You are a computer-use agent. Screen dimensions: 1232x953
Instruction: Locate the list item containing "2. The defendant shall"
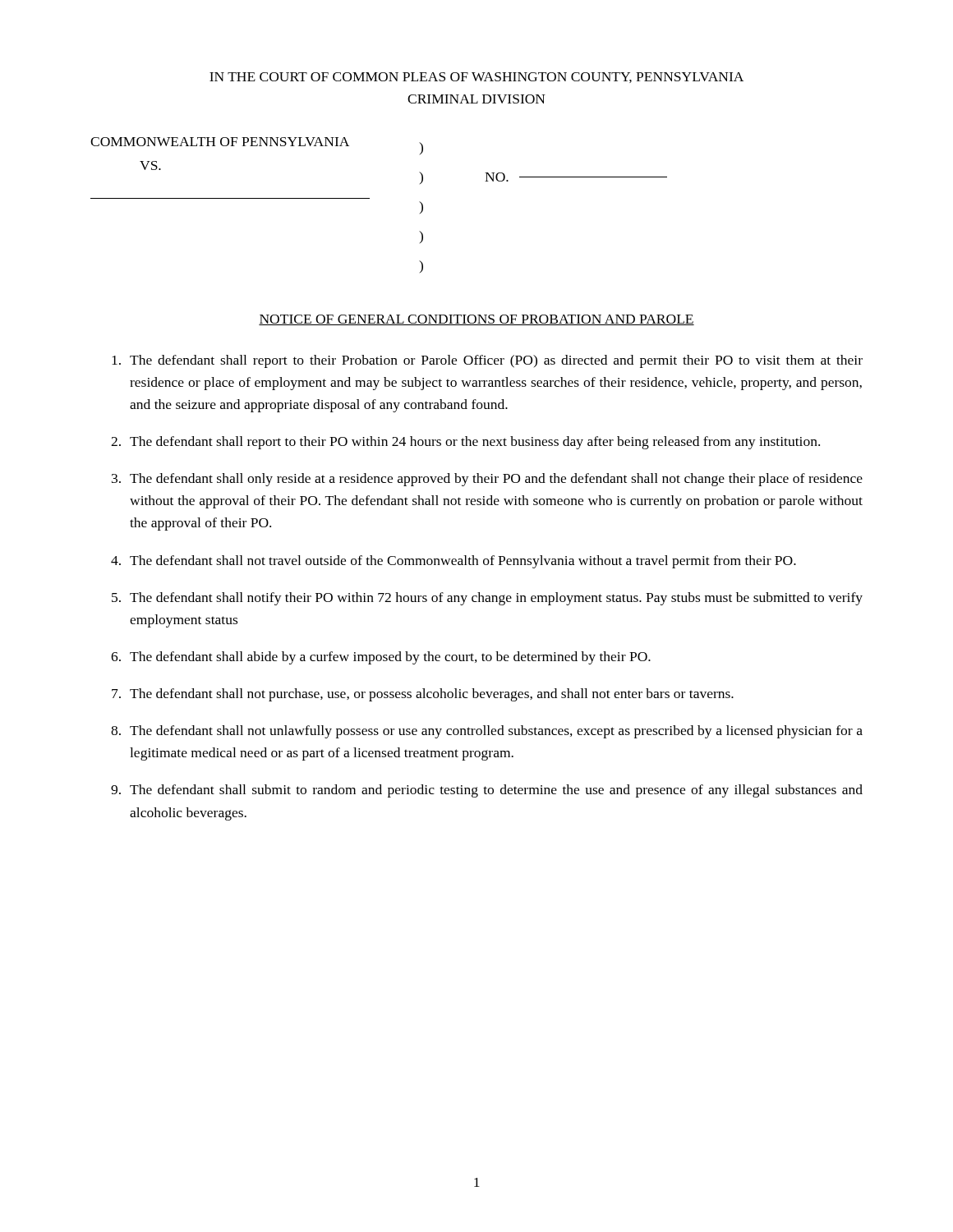tap(476, 441)
